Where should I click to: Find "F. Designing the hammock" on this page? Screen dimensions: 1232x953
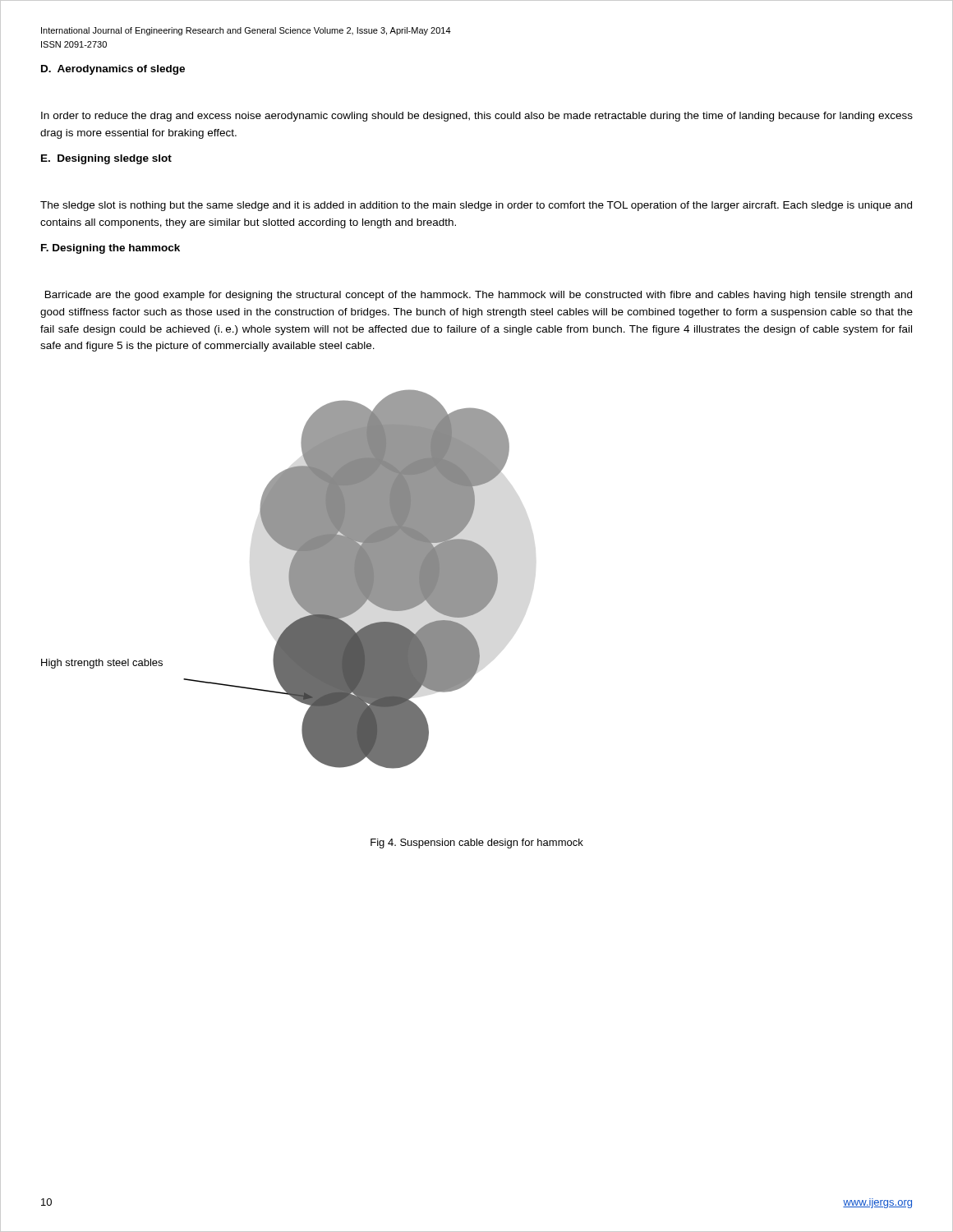(x=110, y=247)
